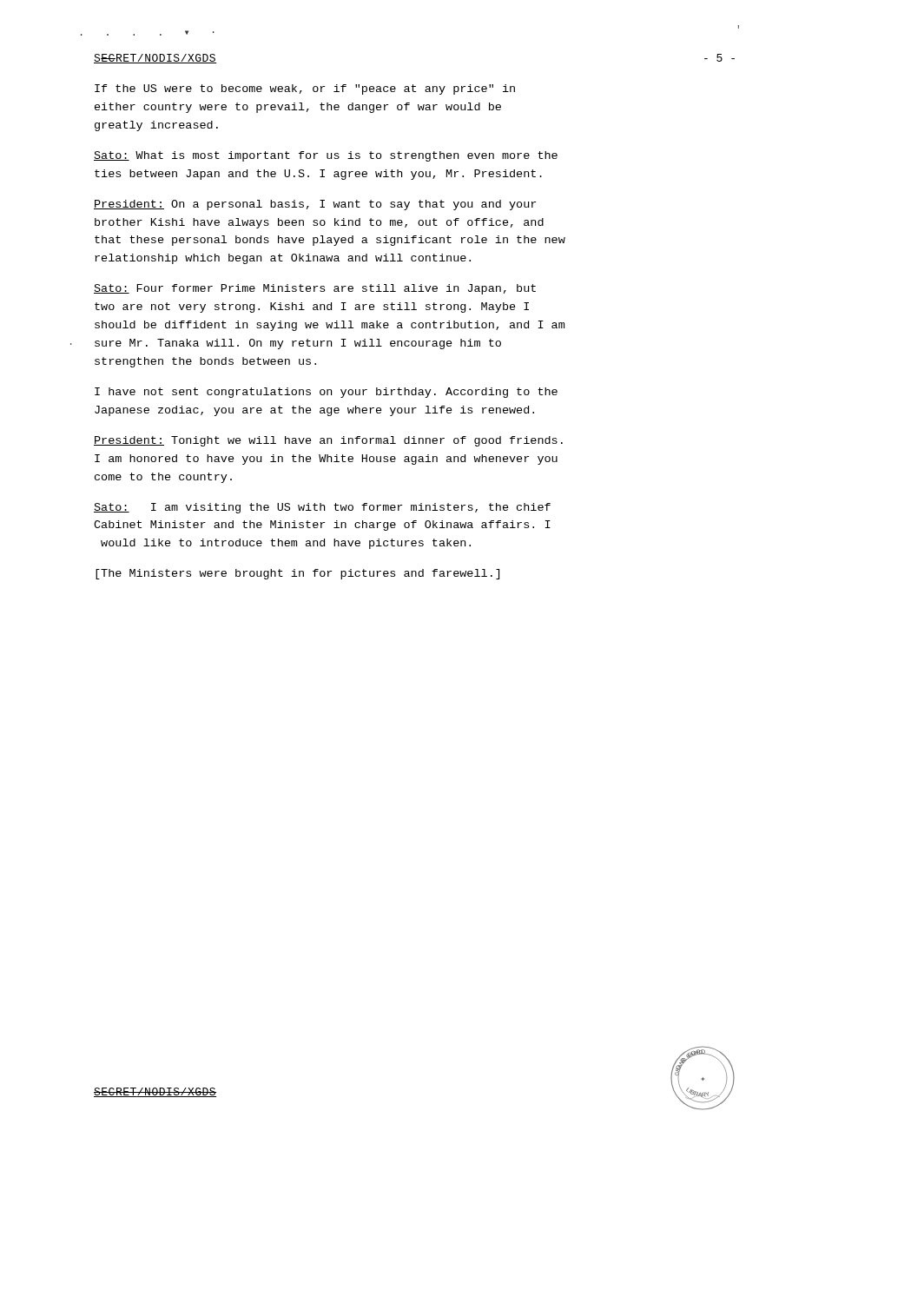Image resolution: width=924 pixels, height=1303 pixels.
Task: Locate the block of text that opens with "Sato: What is"
Action: pos(326,165)
